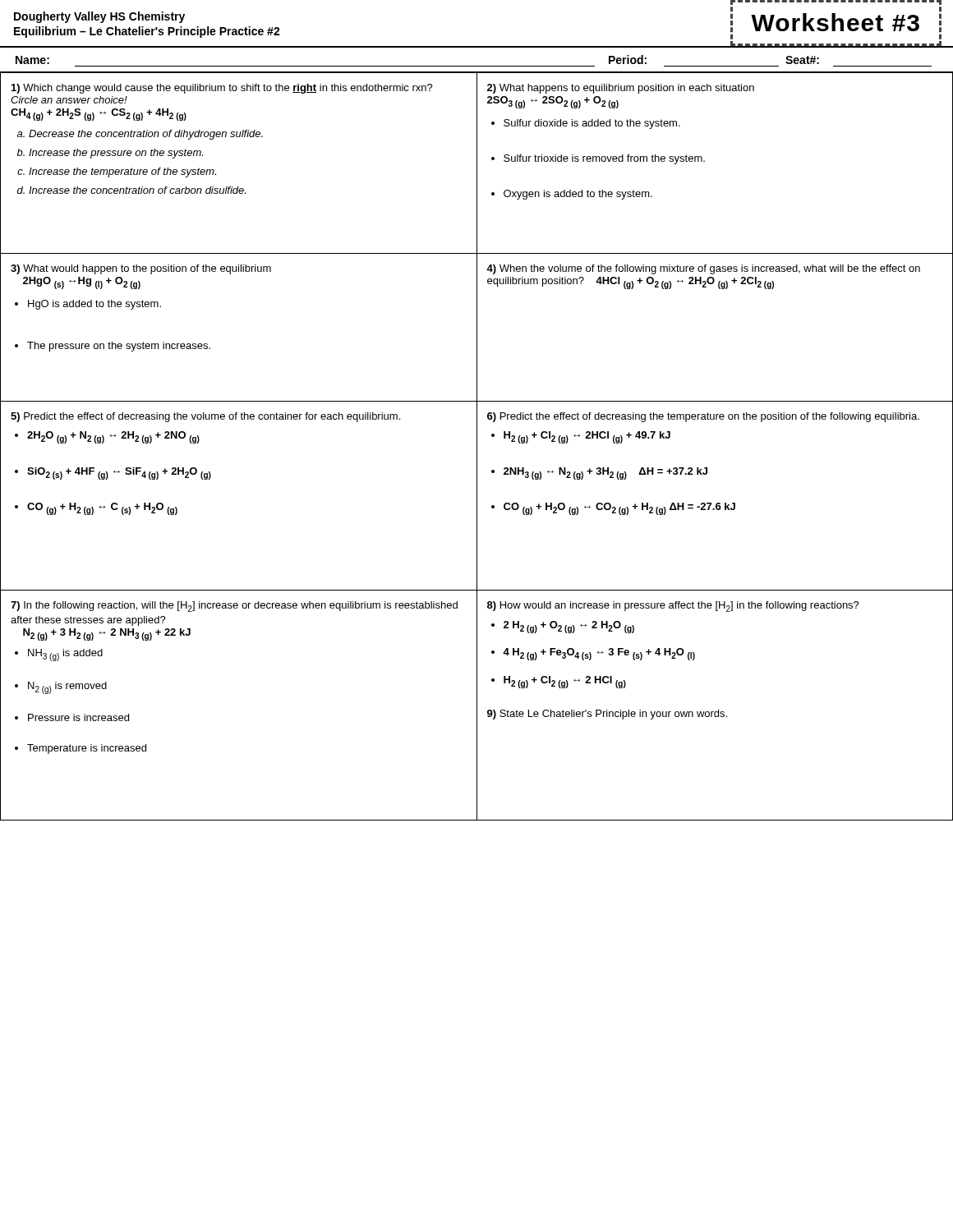953x1232 pixels.
Task: Click on the text that says "Name: Period: Seat#:"
Action: [473, 60]
